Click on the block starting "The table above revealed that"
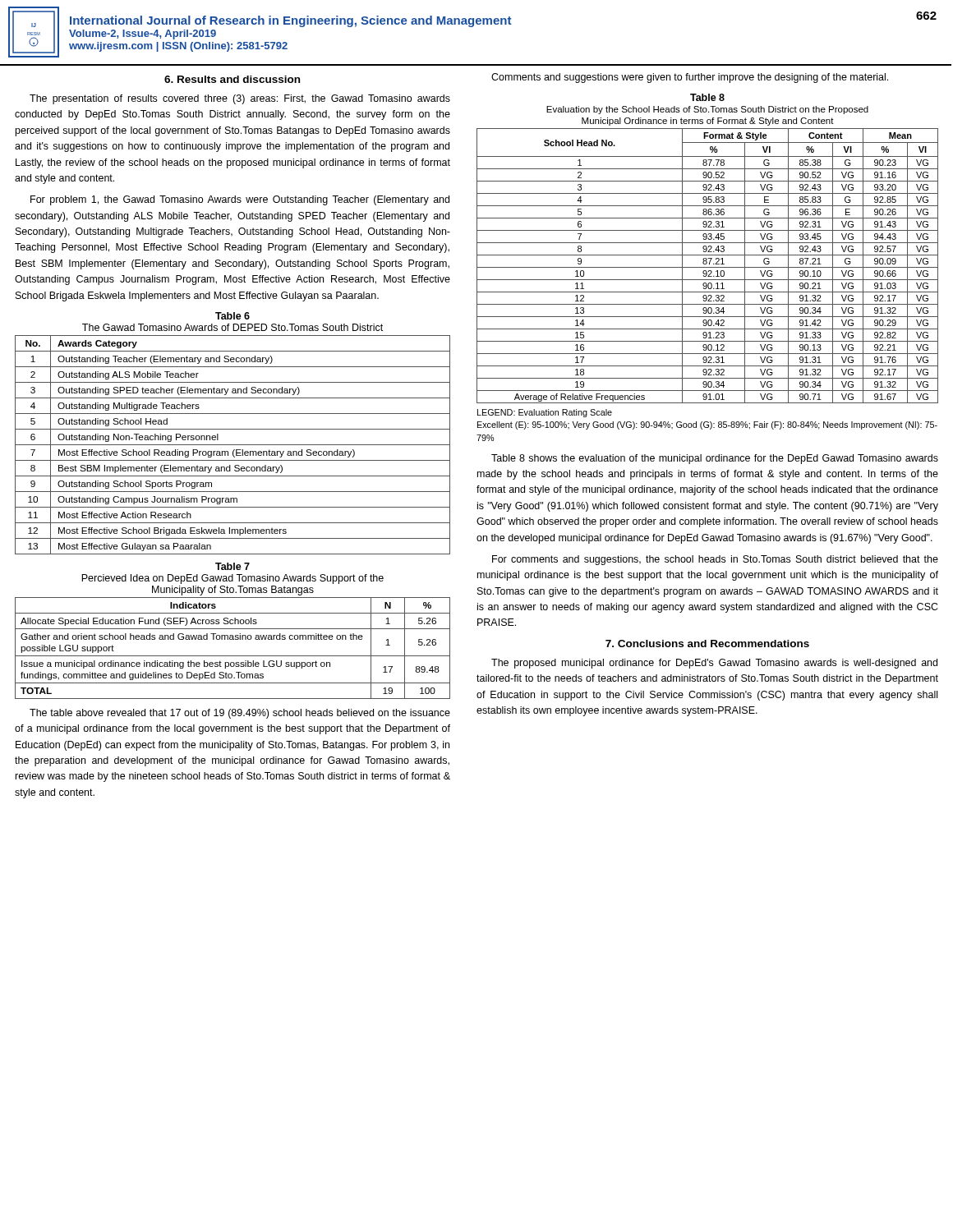Viewport: 953px width, 1232px height. [232, 753]
